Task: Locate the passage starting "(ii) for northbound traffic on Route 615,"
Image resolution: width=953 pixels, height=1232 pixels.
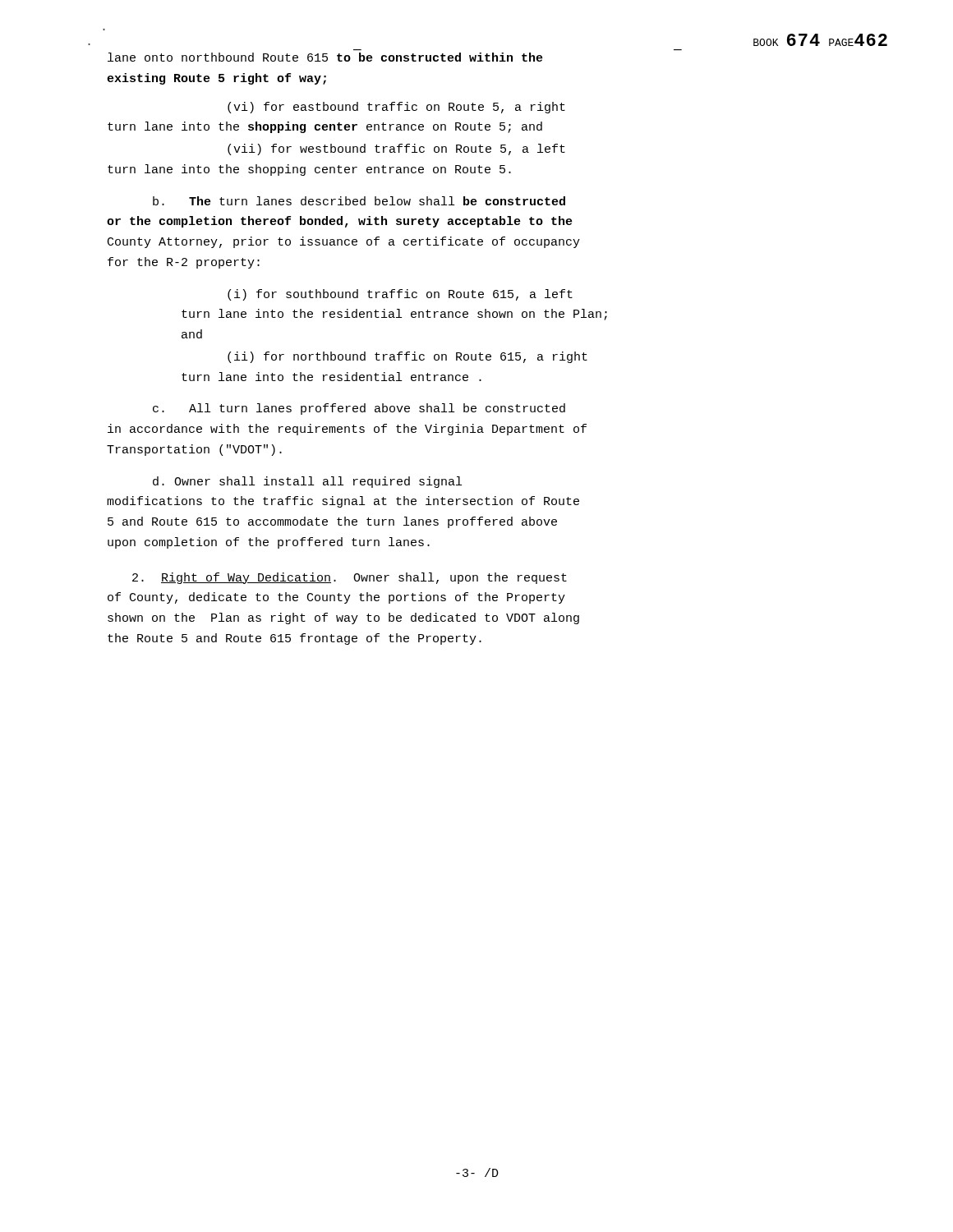Action: [x=385, y=368]
